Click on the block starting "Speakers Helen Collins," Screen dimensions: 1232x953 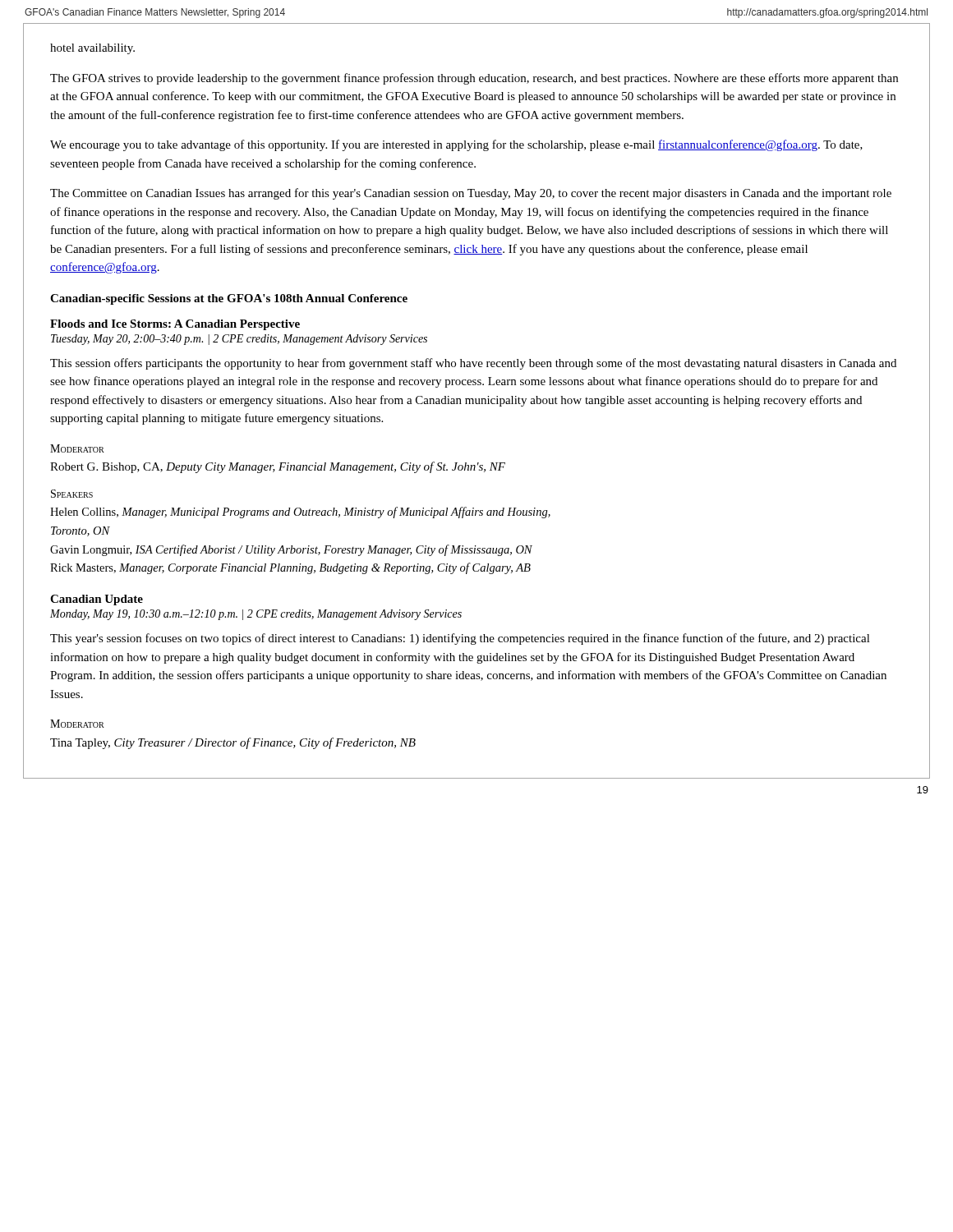(x=72, y=494)
